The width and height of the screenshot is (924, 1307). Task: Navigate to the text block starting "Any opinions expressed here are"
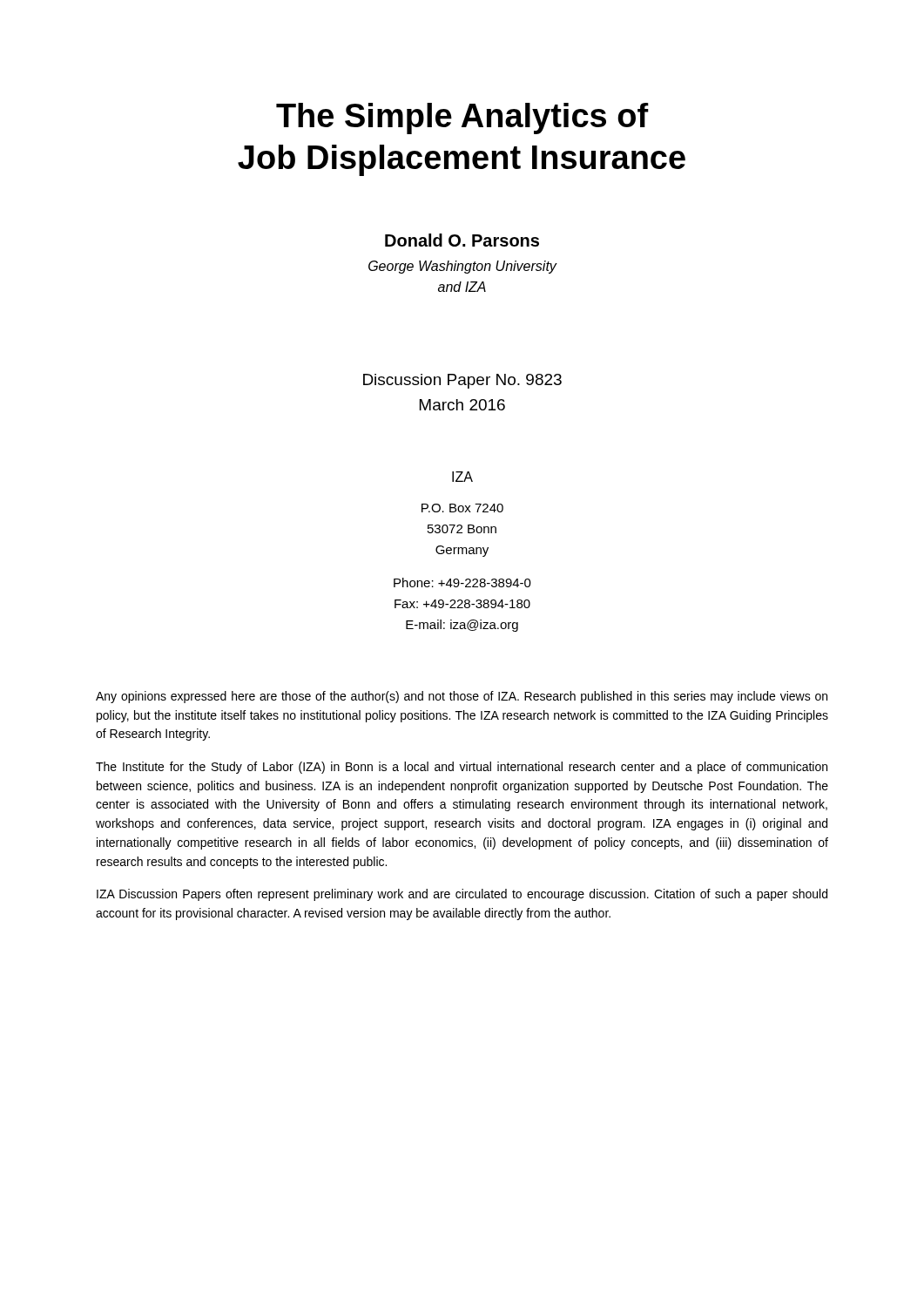pos(462,716)
